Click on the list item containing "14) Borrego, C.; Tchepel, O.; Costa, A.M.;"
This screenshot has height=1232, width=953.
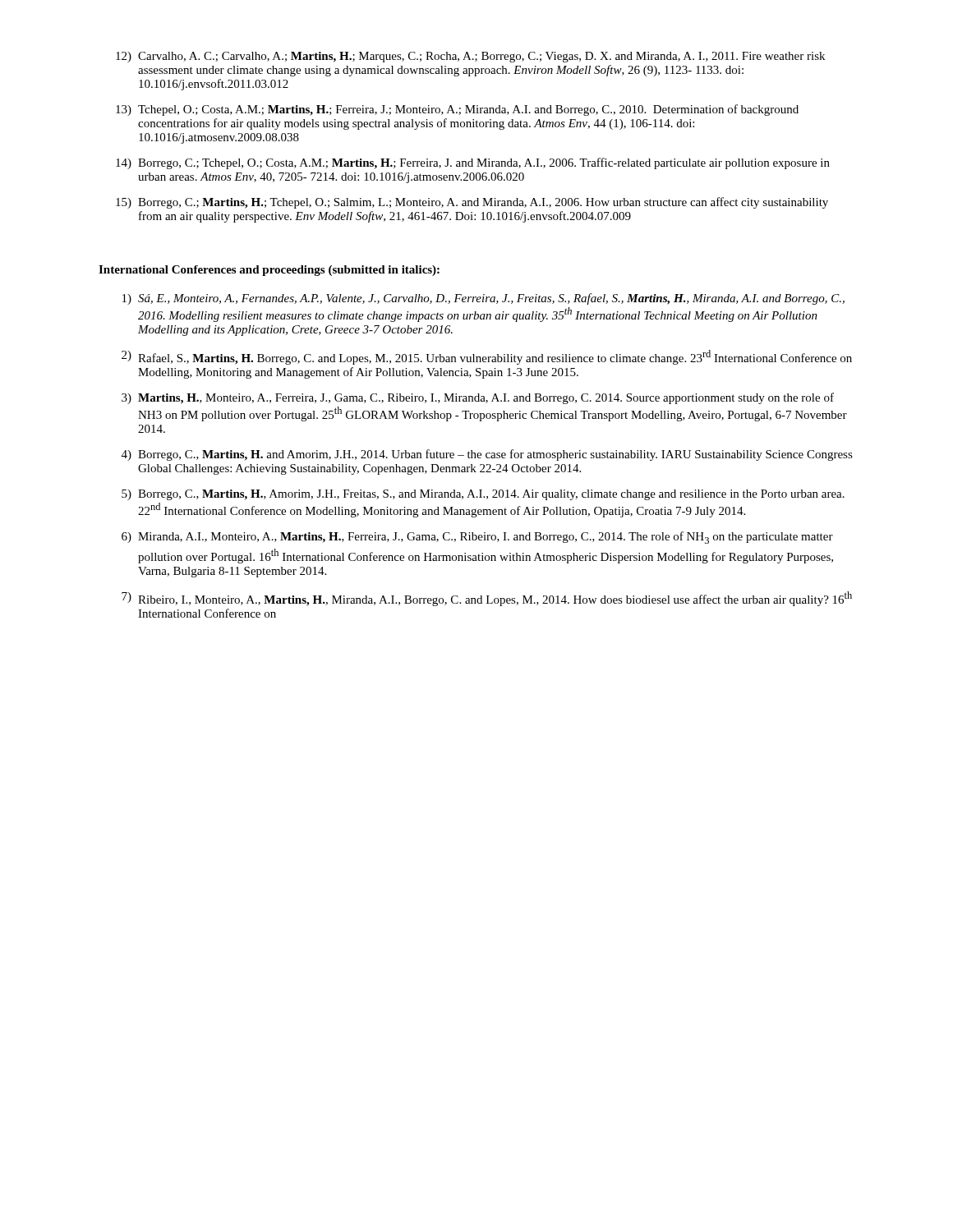click(476, 170)
